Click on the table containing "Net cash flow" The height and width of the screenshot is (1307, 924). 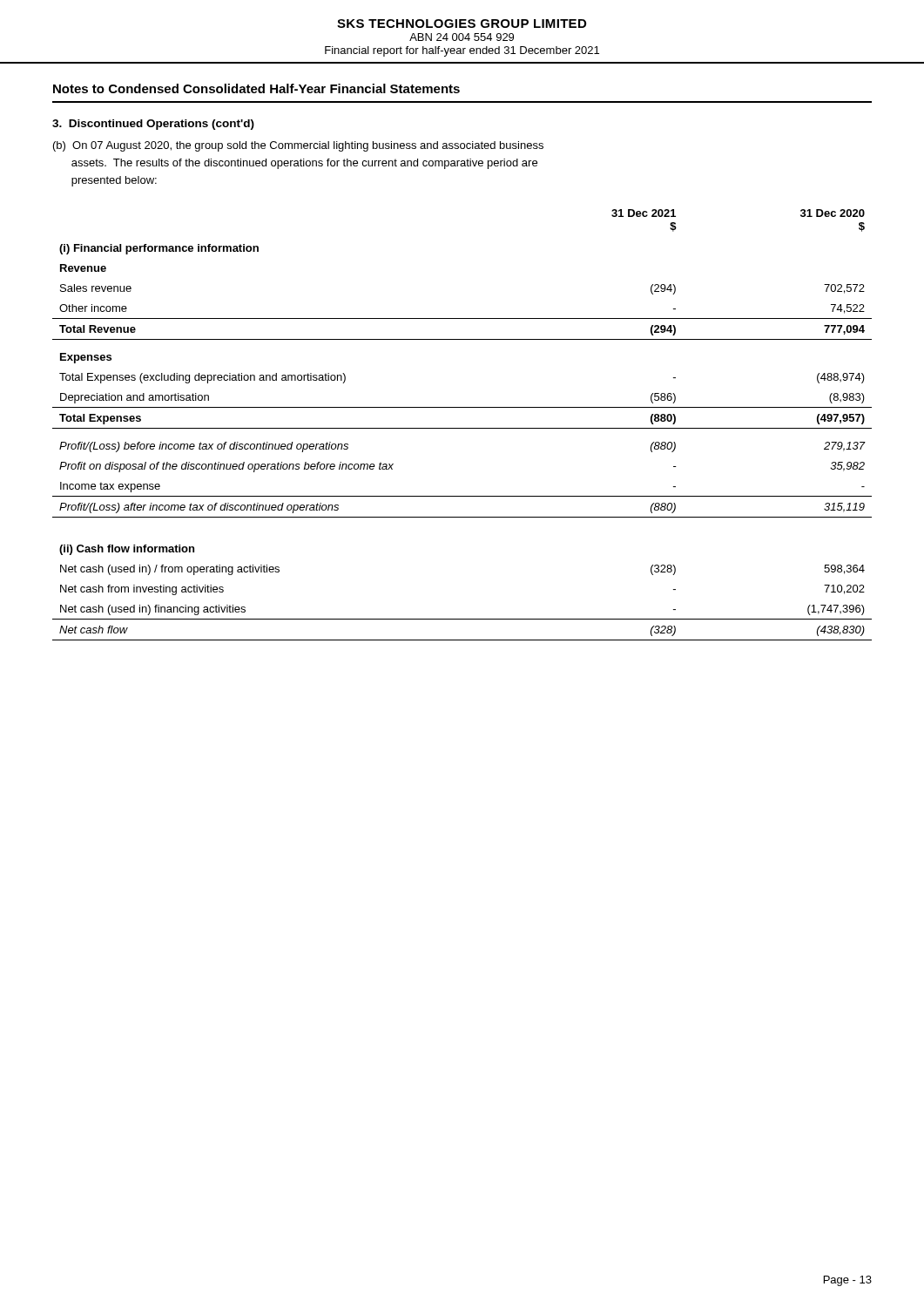462,590
